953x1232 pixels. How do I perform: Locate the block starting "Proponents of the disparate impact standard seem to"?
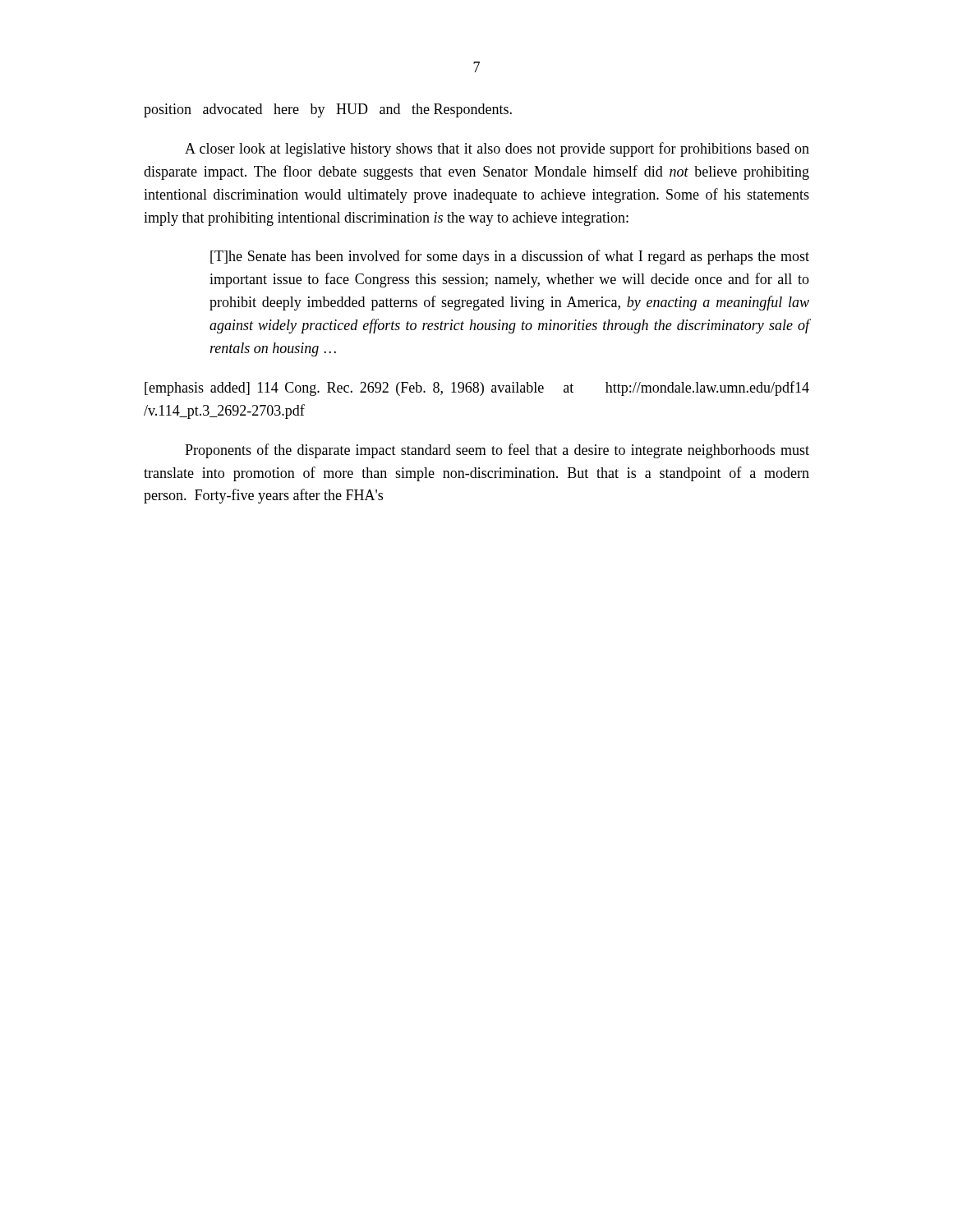[476, 473]
